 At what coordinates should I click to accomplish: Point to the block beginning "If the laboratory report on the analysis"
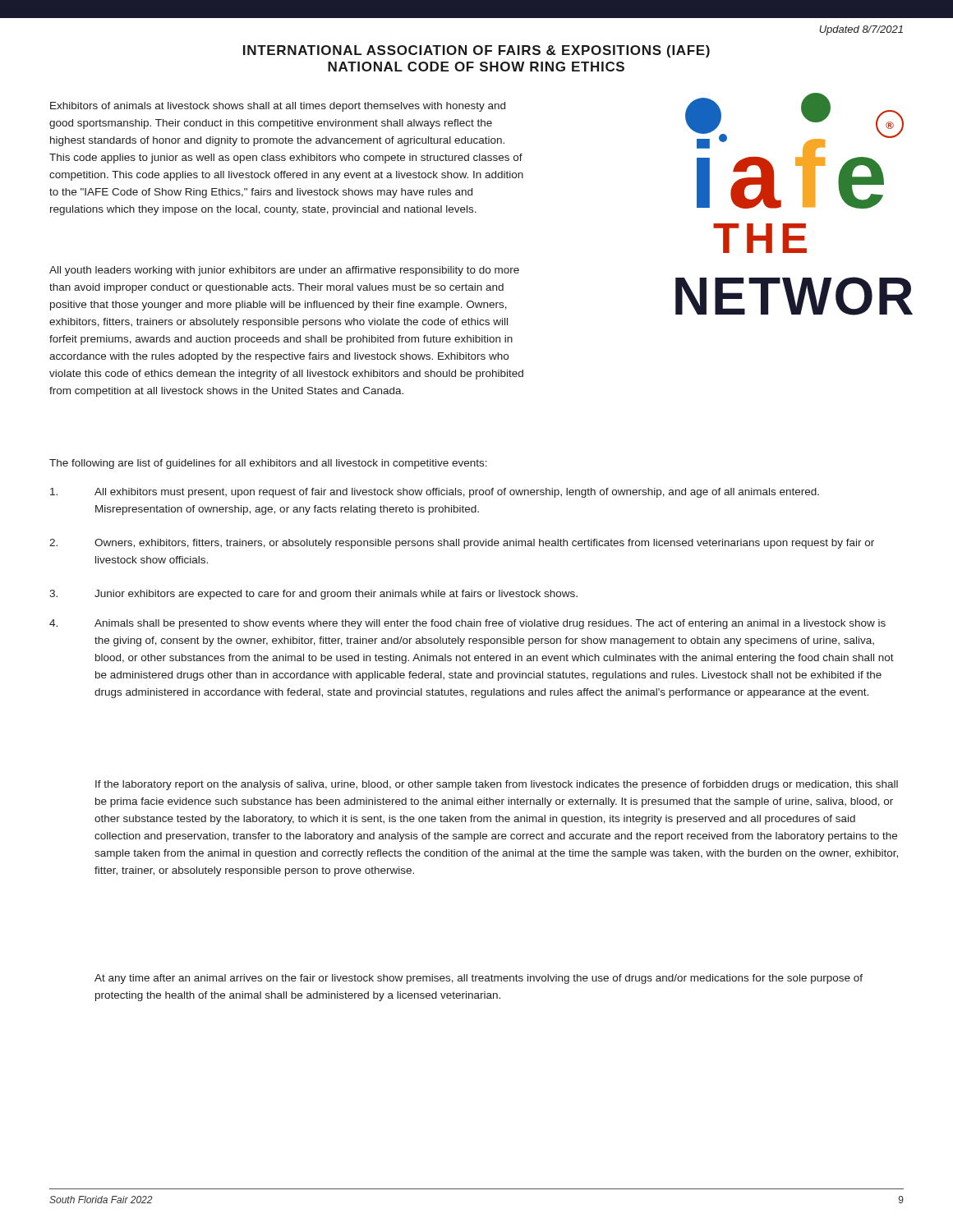click(x=497, y=827)
